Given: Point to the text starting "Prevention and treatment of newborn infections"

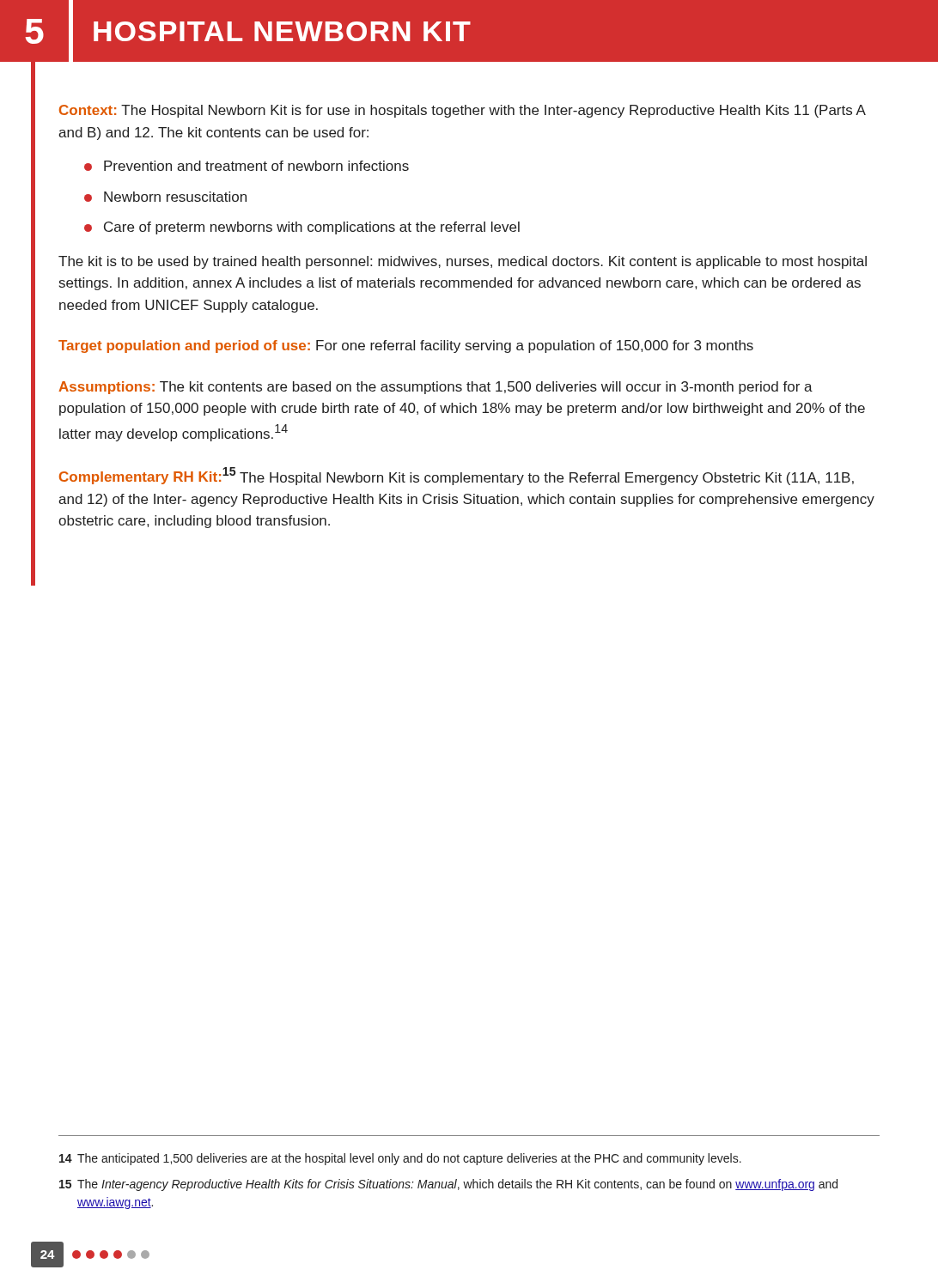Looking at the screenshot, I should 247,166.
